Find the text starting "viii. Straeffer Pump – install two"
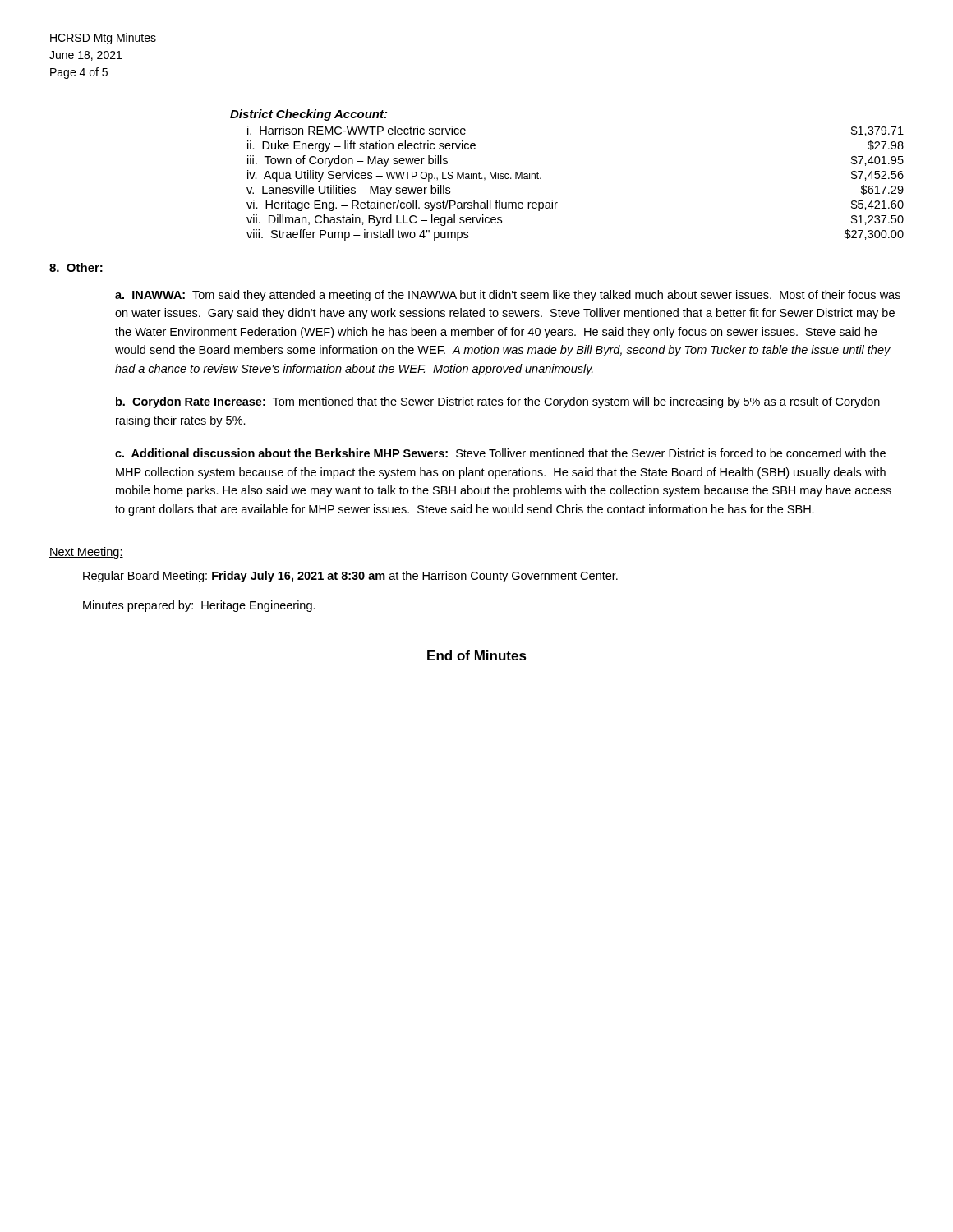Image resolution: width=953 pixels, height=1232 pixels. [x=364, y=234]
